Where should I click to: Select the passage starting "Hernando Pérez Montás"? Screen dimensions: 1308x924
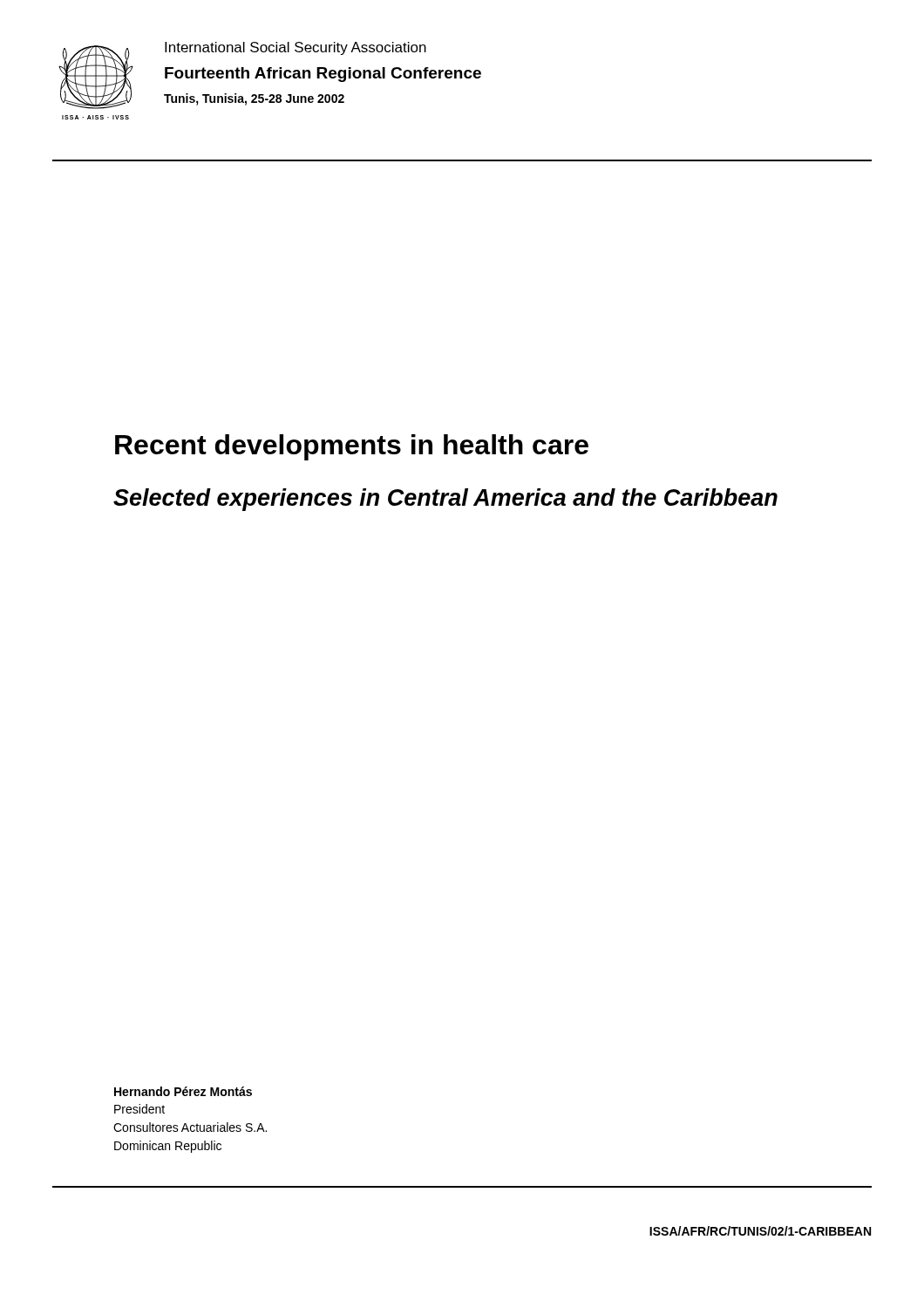(191, 1120)
